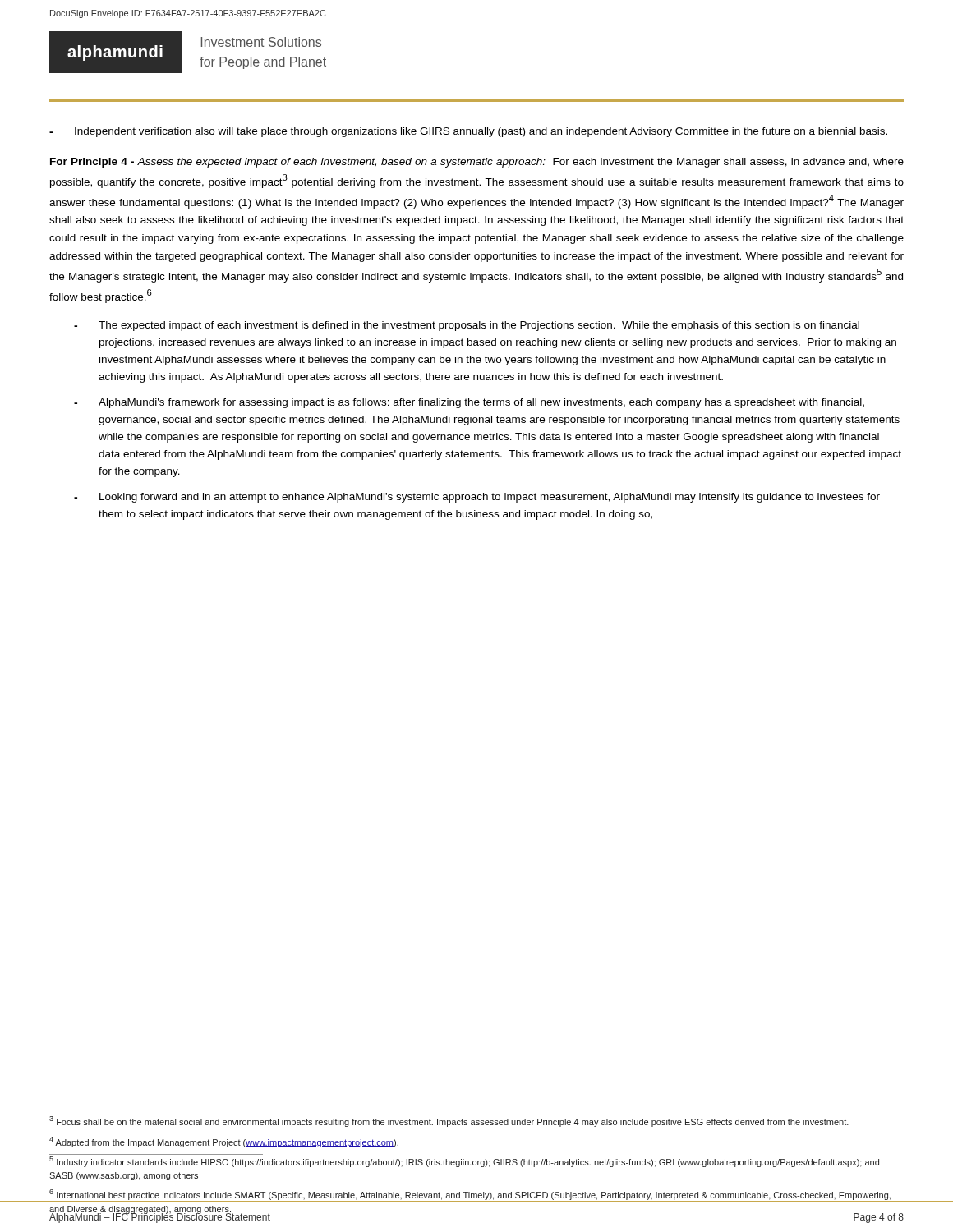Find the footnote with the text "6 International best"
The image size is (953, 1232).
[x=470, y=1201]
